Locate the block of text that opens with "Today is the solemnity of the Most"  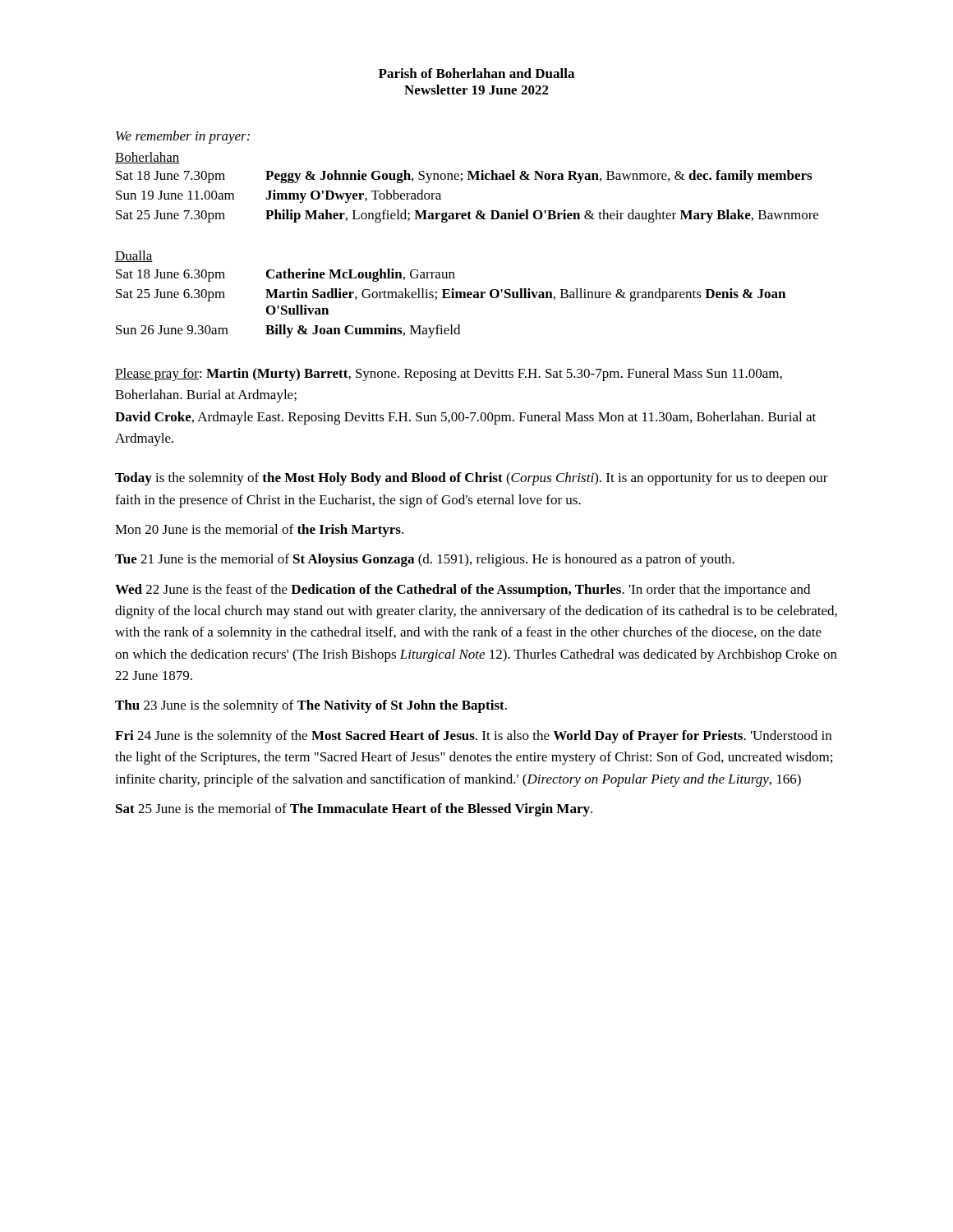471,489
